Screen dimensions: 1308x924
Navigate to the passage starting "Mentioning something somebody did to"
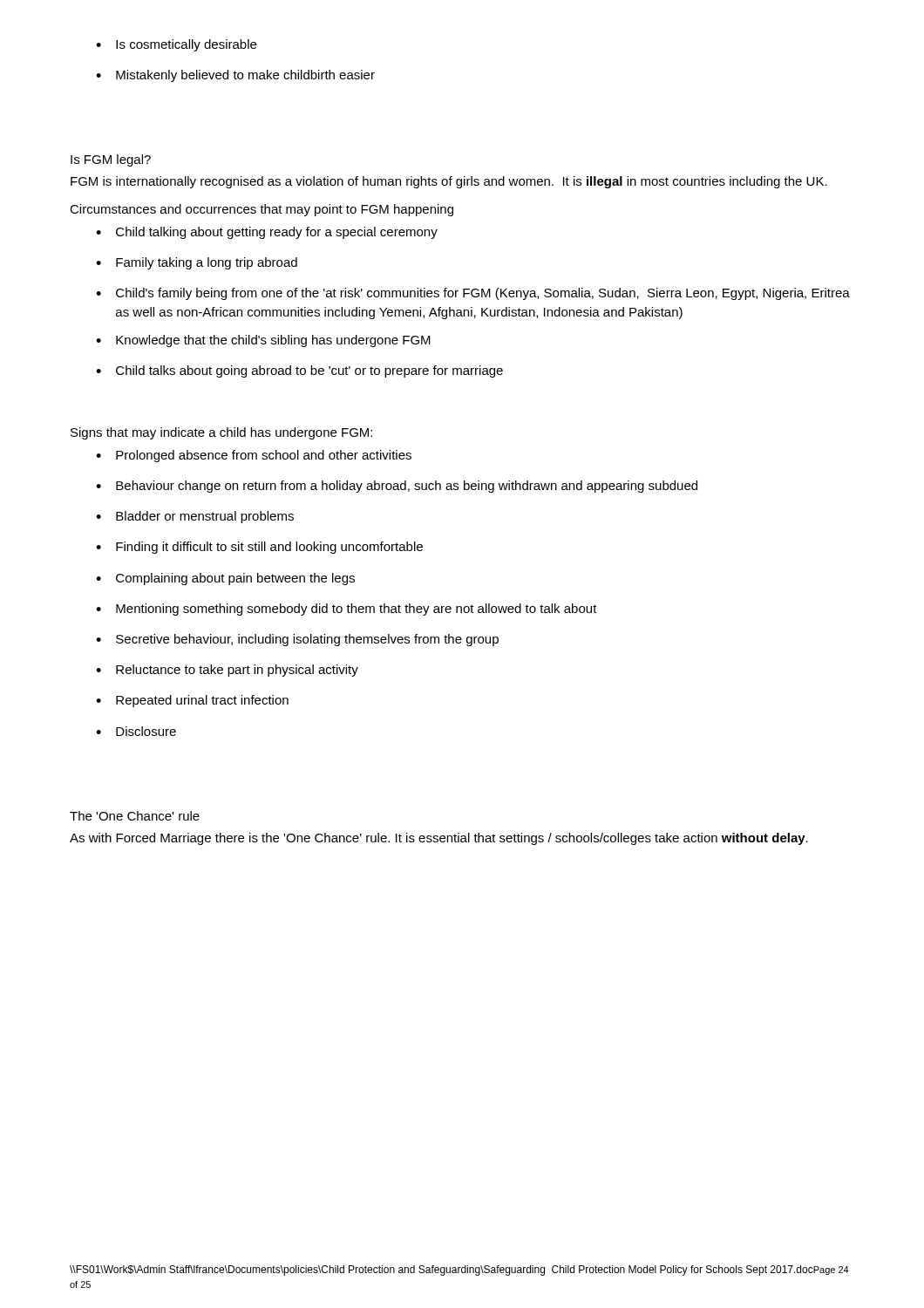point(462,610)
